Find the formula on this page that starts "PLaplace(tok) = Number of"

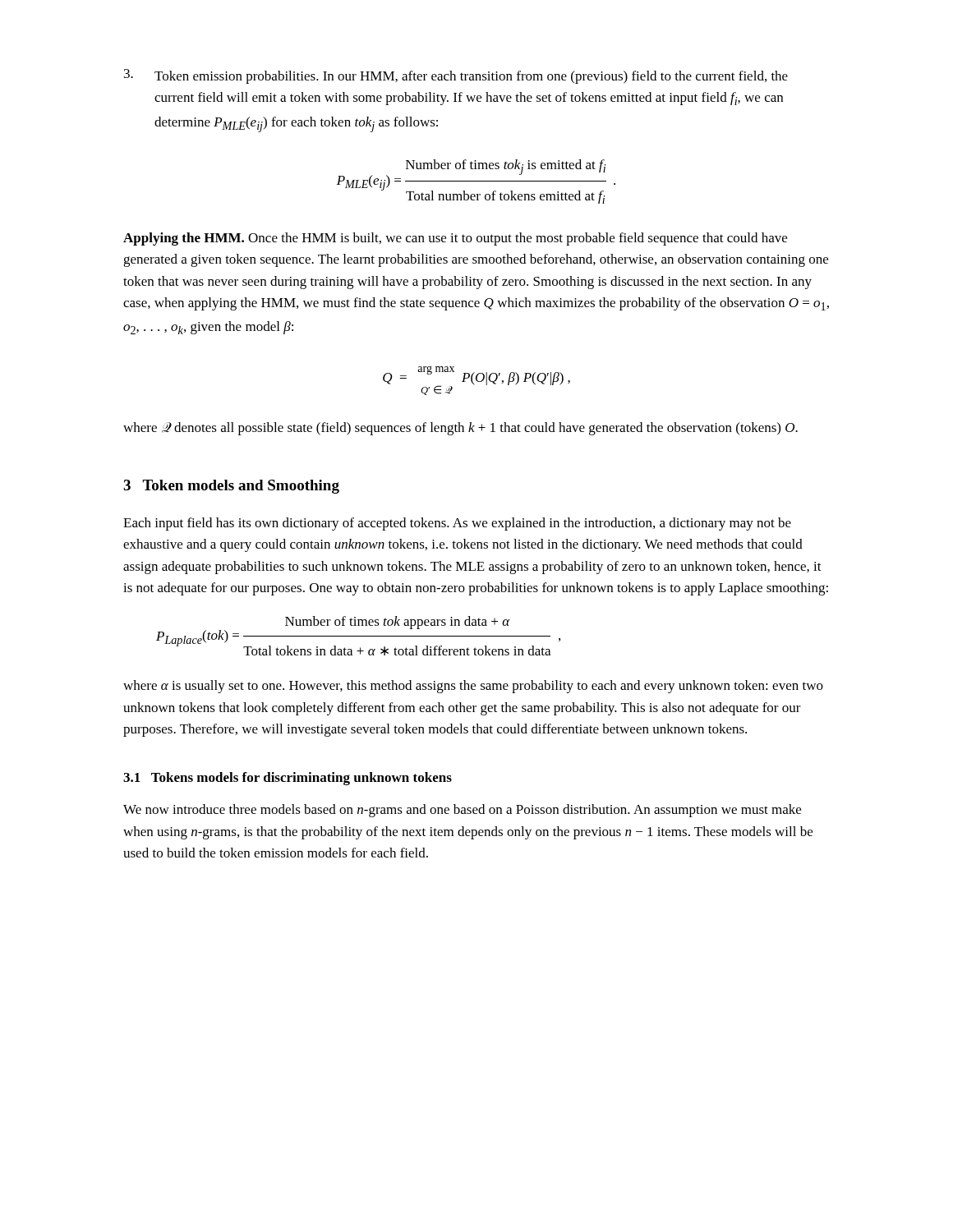point(359,637)
